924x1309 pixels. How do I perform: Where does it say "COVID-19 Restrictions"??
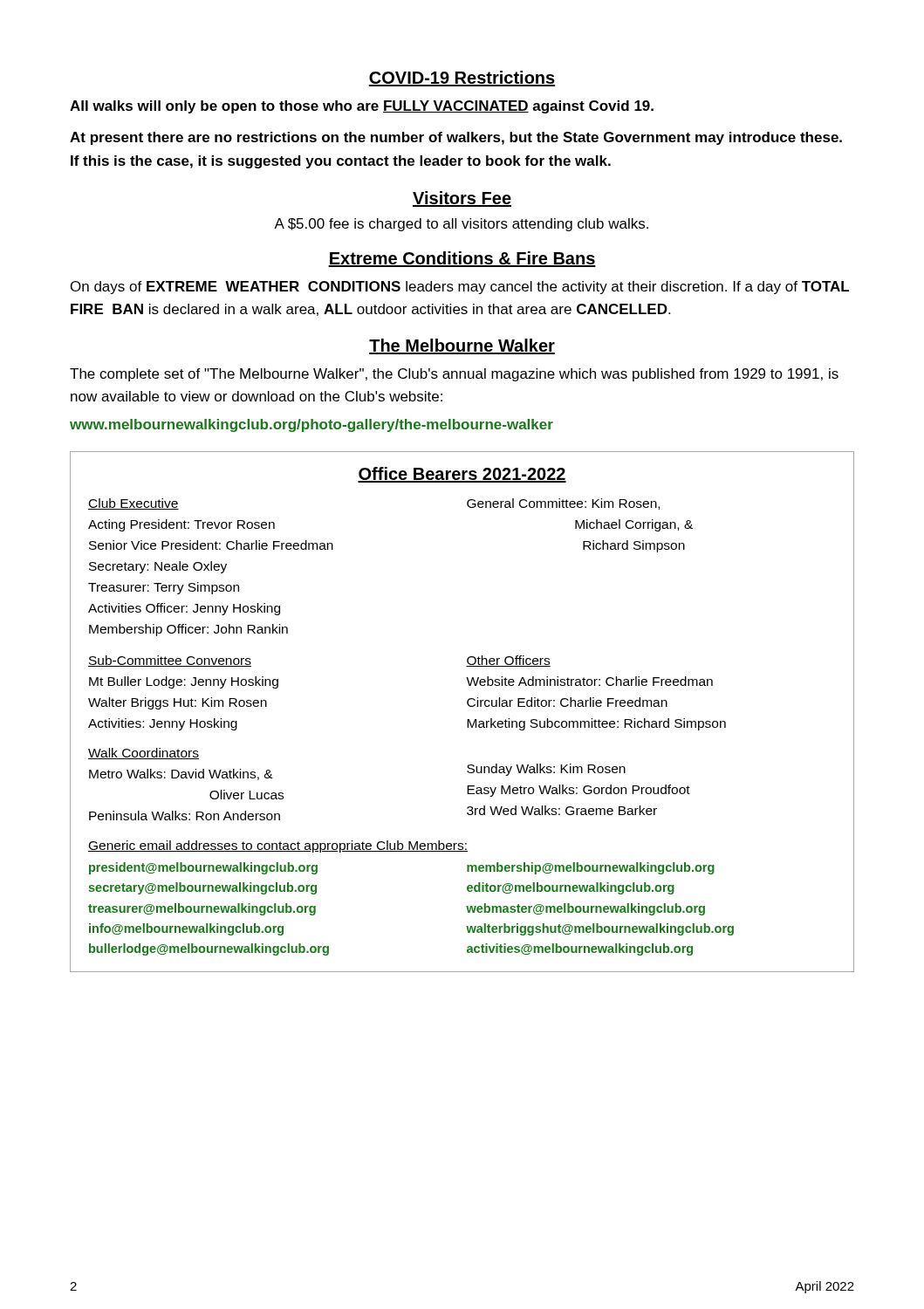(x=462, y=78)
